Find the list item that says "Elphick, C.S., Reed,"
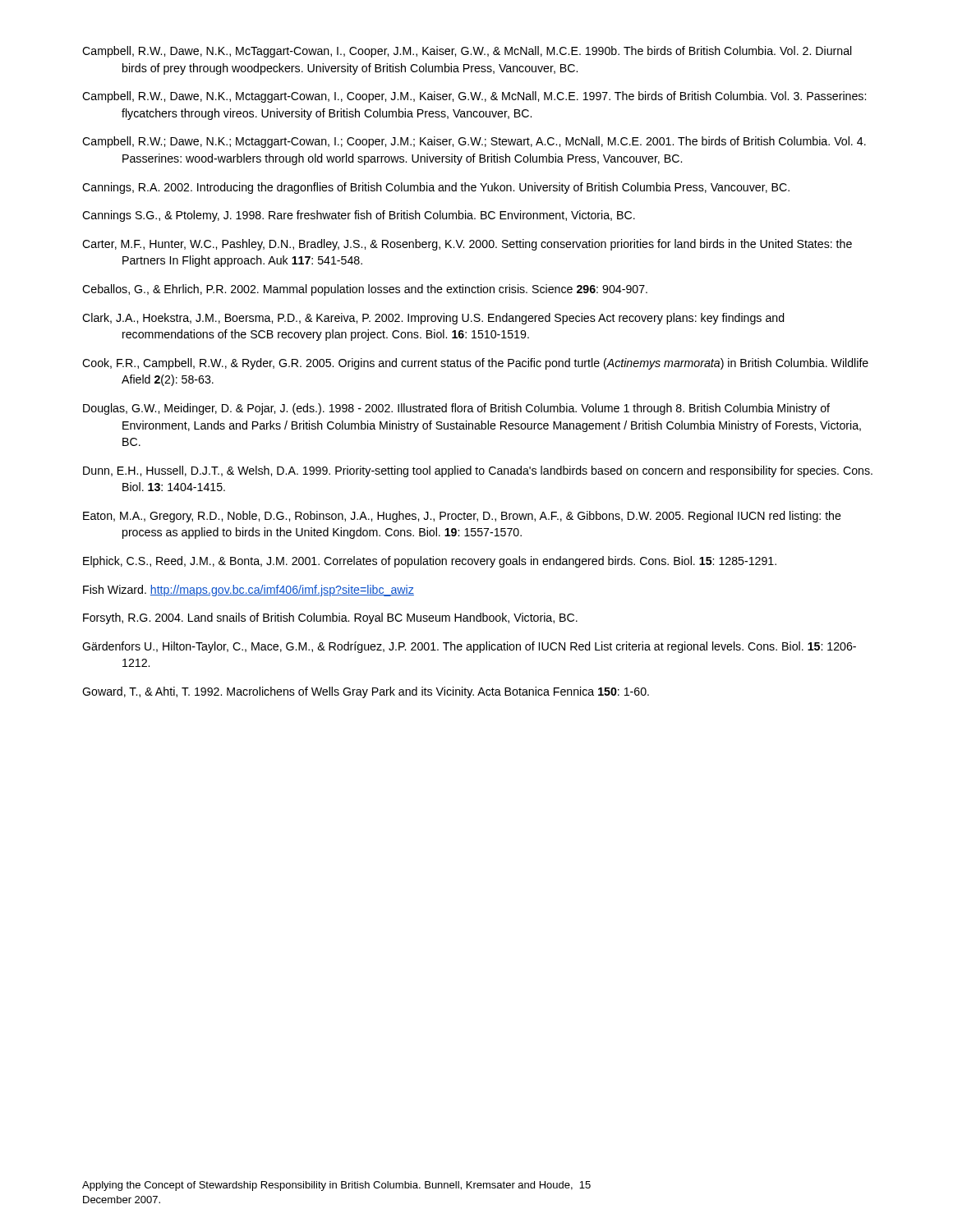The height and width of the screenshot is (1232, 953). point(430,561)
